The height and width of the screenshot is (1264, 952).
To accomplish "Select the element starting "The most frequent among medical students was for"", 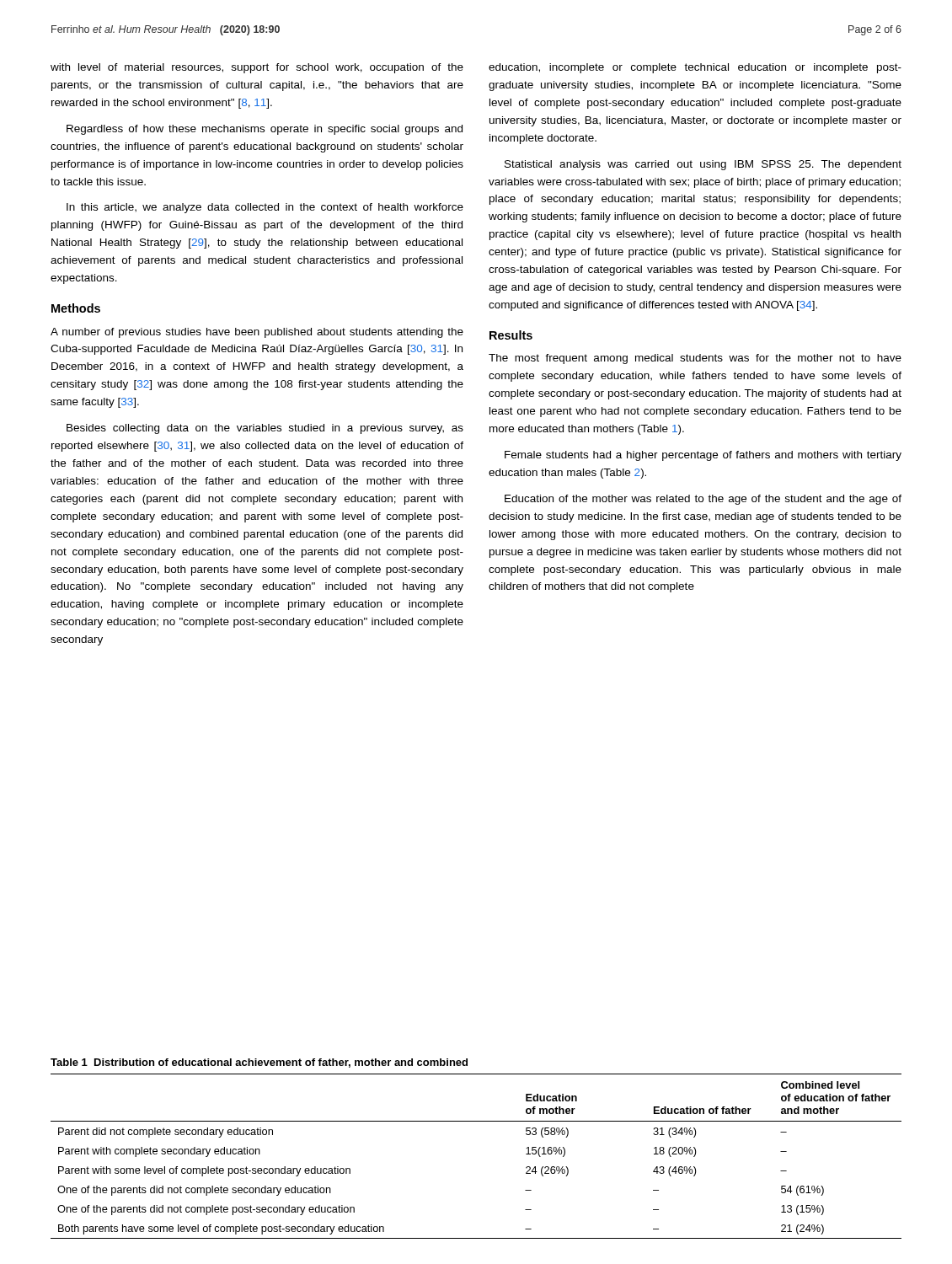I will [x=695, y=359].
